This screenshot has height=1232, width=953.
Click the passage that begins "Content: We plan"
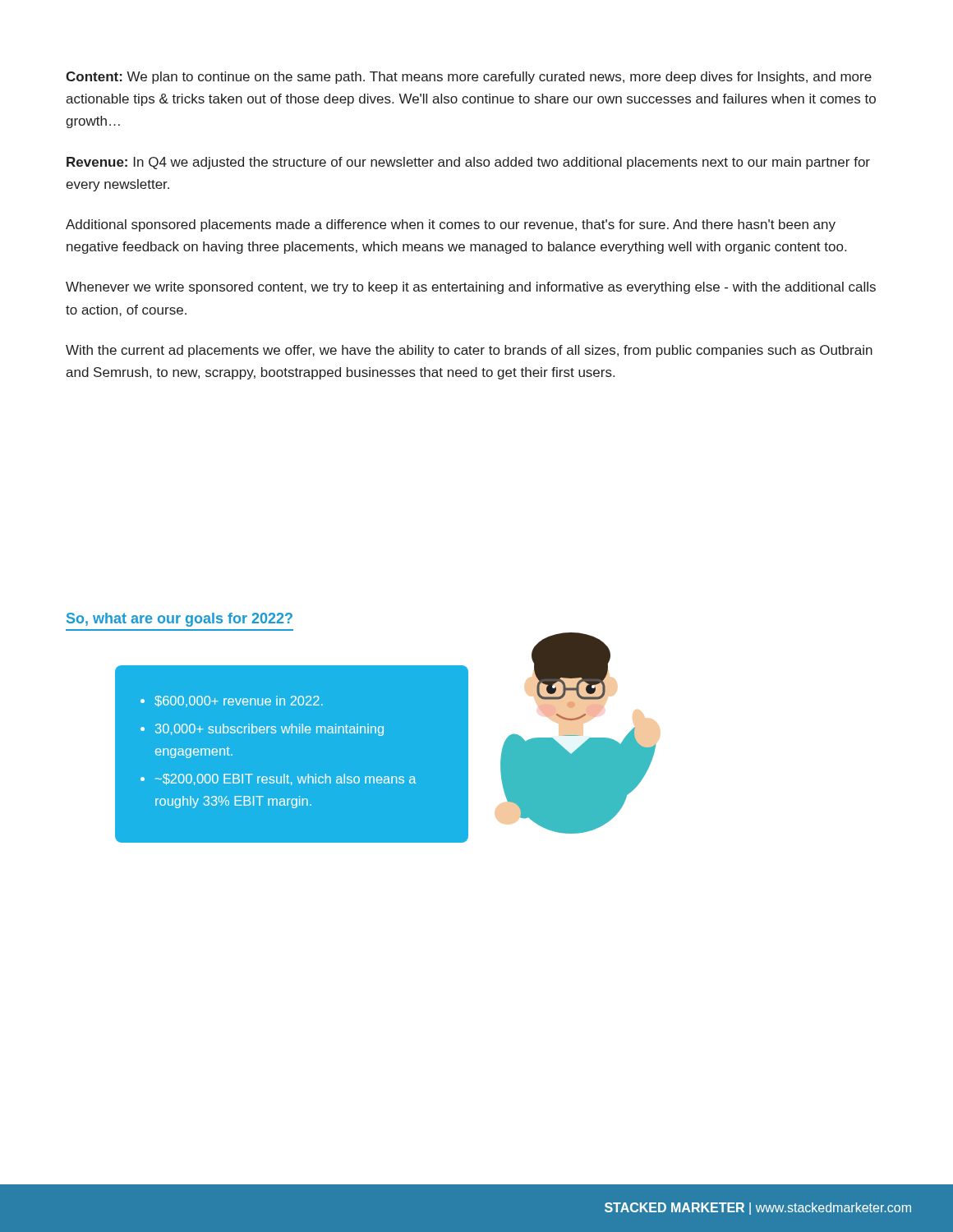click(471, 99)
